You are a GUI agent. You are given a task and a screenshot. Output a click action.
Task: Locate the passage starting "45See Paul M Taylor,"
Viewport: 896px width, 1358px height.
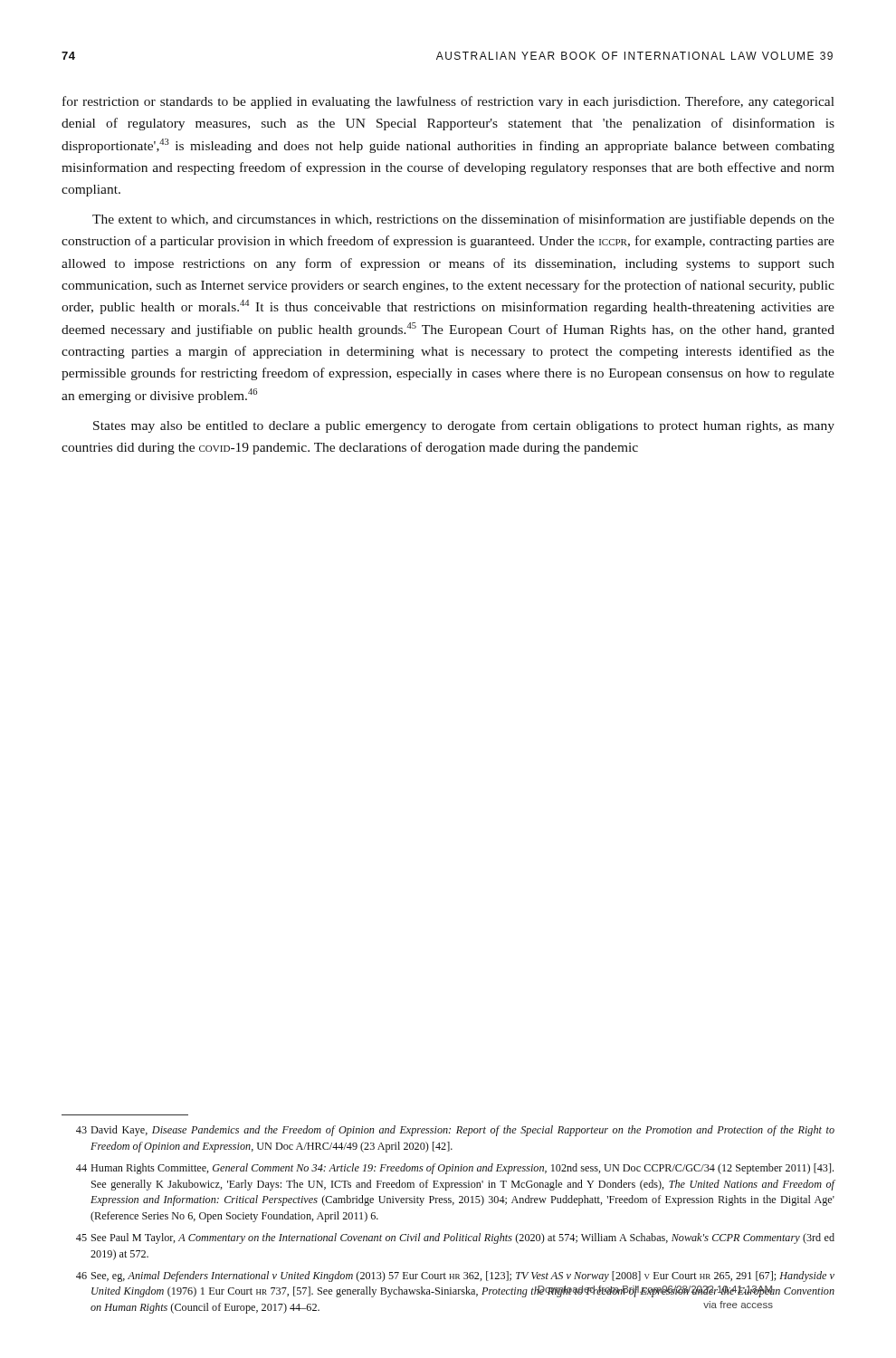coord(448,1245)
